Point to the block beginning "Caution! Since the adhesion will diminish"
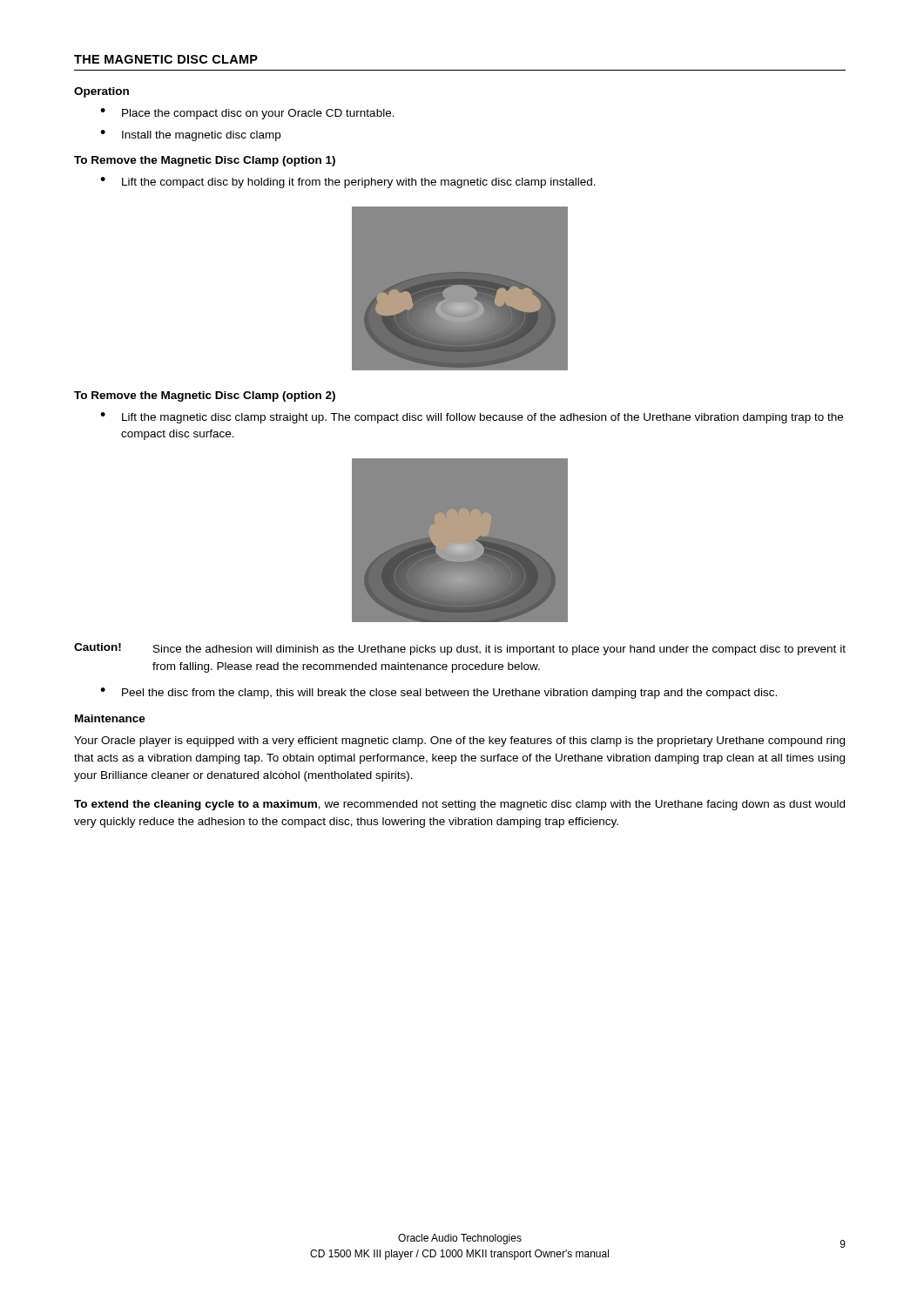Viewport: 924px width, 1307px height. click(x=460, y=658)
